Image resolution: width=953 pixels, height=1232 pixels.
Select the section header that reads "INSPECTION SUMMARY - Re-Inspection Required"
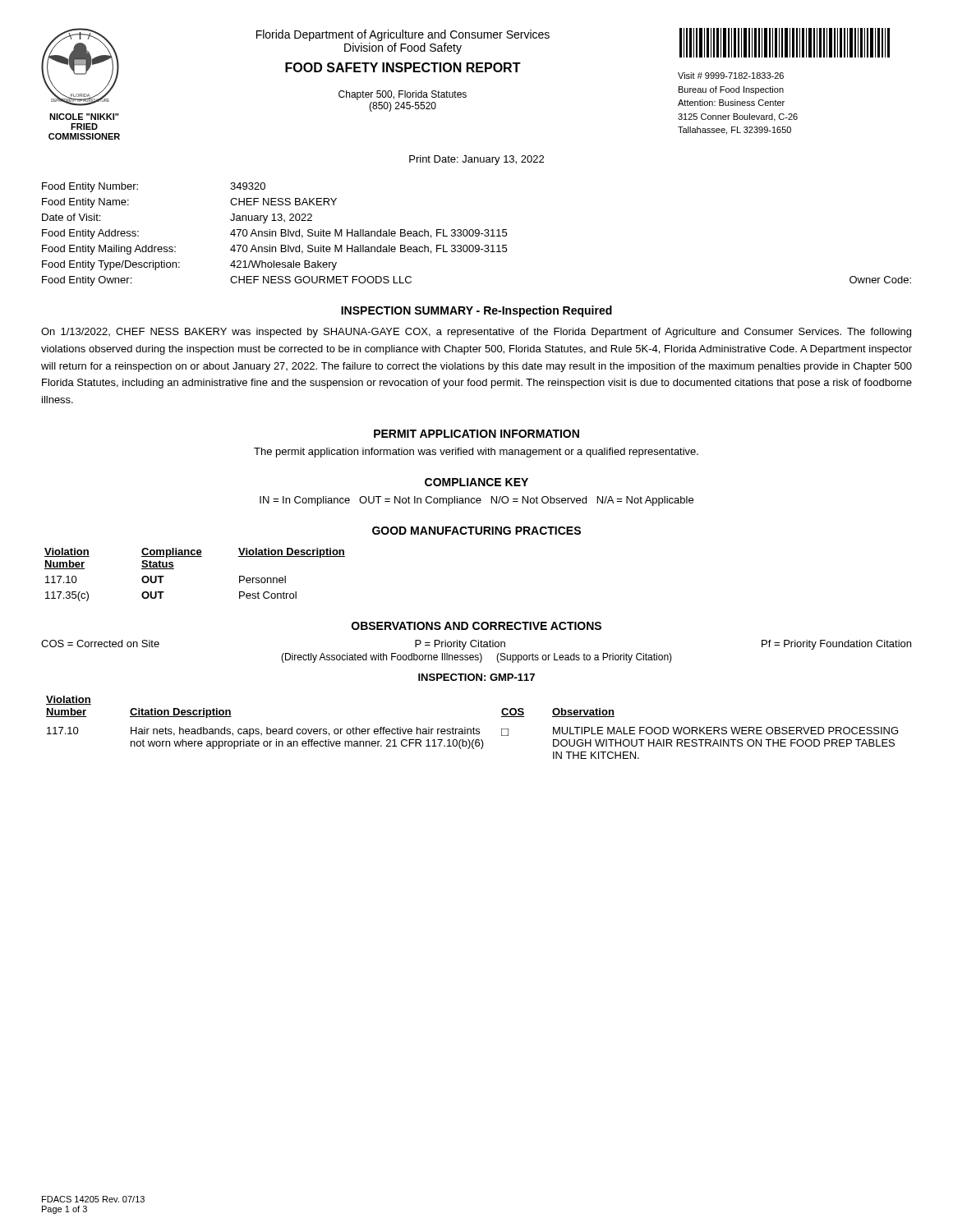pyautogui.click(x=476, y=310)
